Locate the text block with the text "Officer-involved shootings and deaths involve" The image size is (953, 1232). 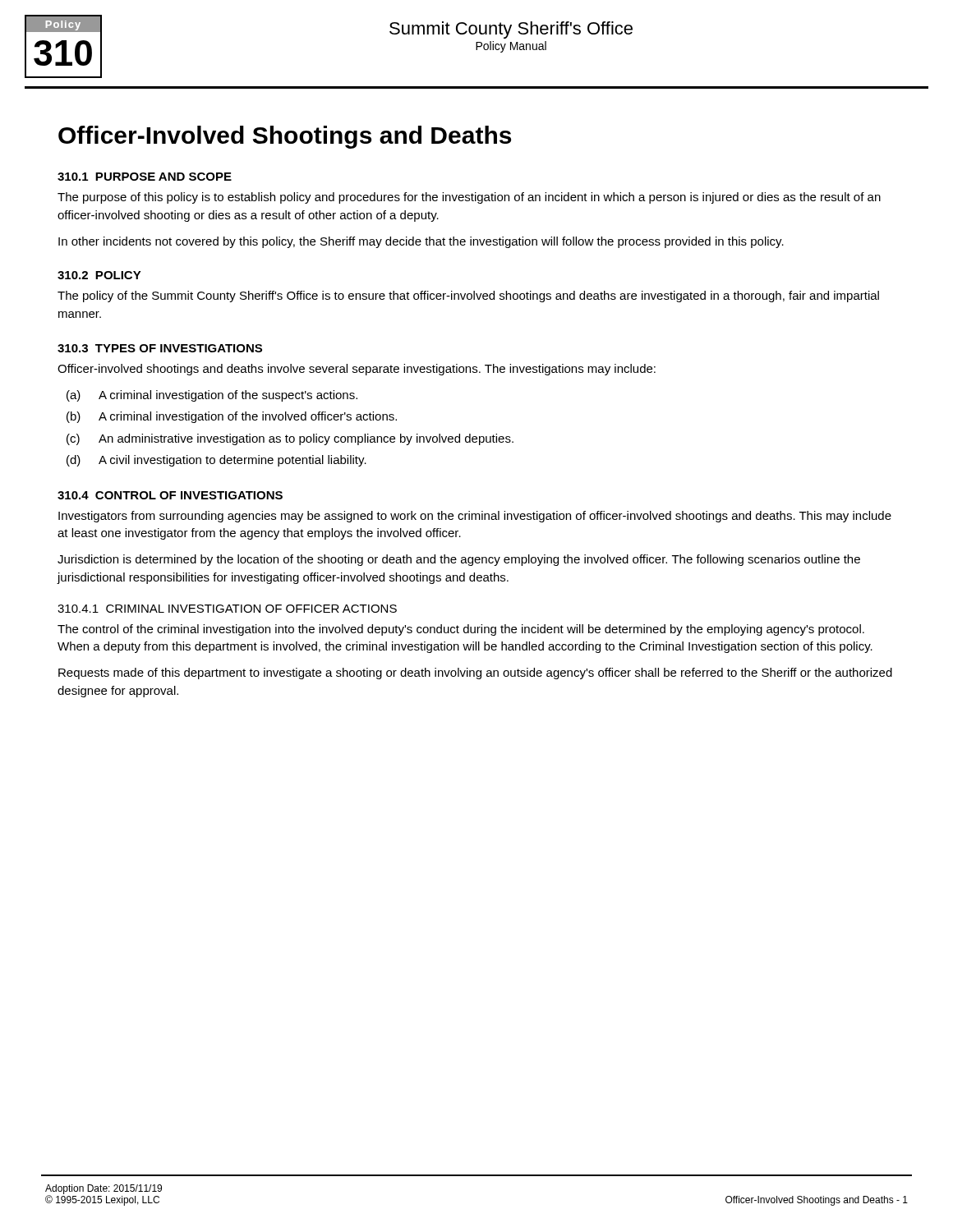tap(357, 368)
